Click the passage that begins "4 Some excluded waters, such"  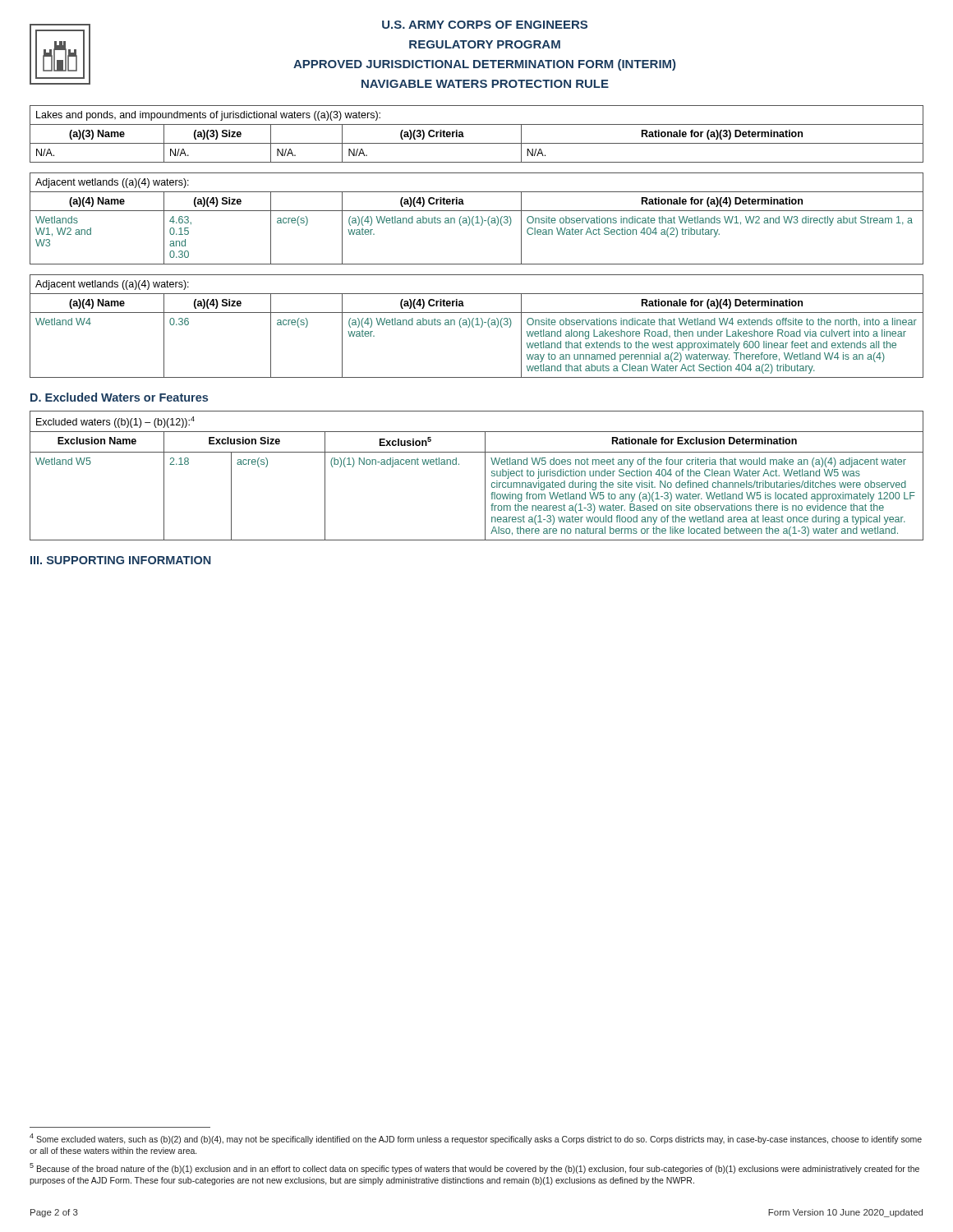point(476,1144)
